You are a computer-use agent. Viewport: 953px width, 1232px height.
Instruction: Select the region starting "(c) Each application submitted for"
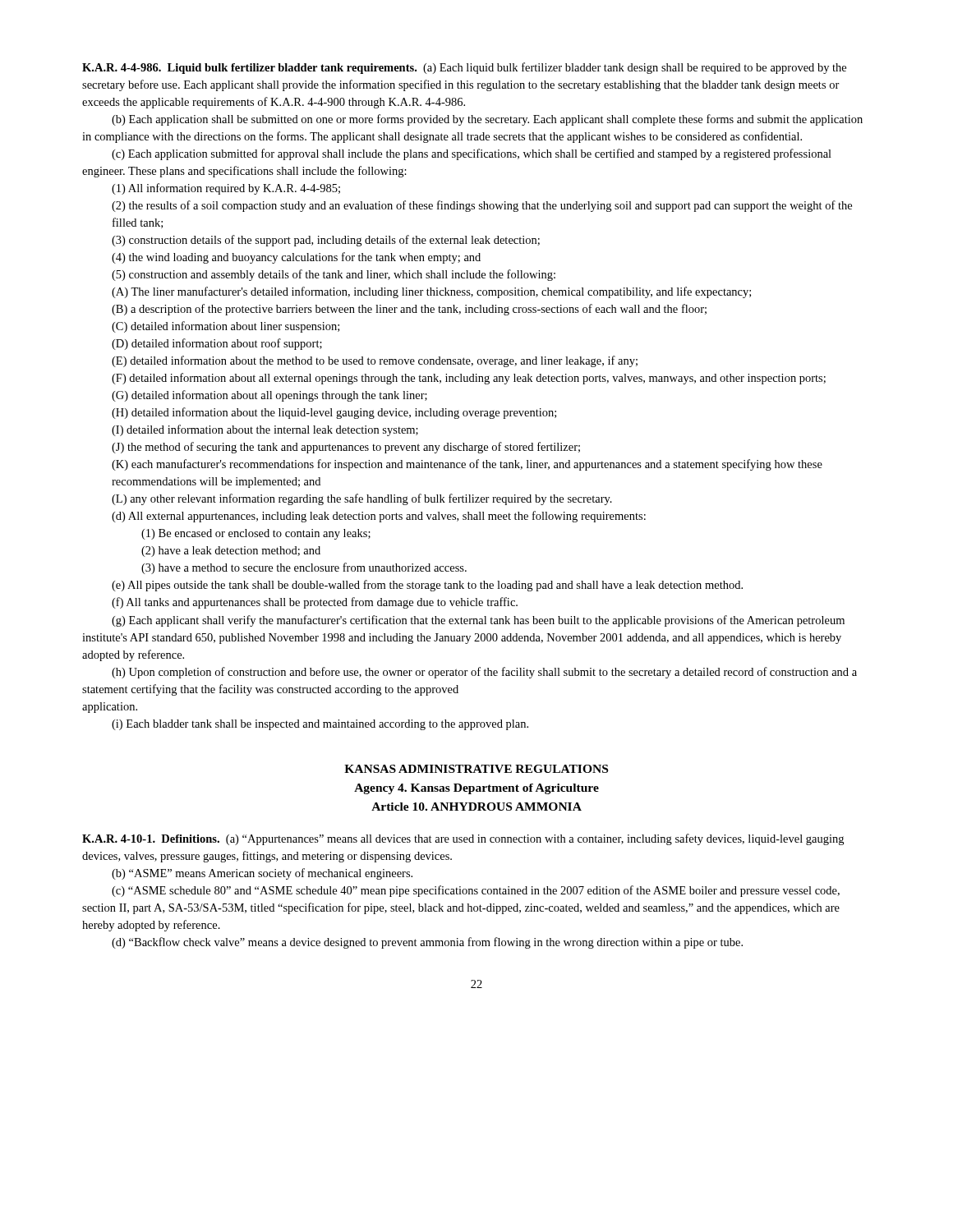click(476, 163)
